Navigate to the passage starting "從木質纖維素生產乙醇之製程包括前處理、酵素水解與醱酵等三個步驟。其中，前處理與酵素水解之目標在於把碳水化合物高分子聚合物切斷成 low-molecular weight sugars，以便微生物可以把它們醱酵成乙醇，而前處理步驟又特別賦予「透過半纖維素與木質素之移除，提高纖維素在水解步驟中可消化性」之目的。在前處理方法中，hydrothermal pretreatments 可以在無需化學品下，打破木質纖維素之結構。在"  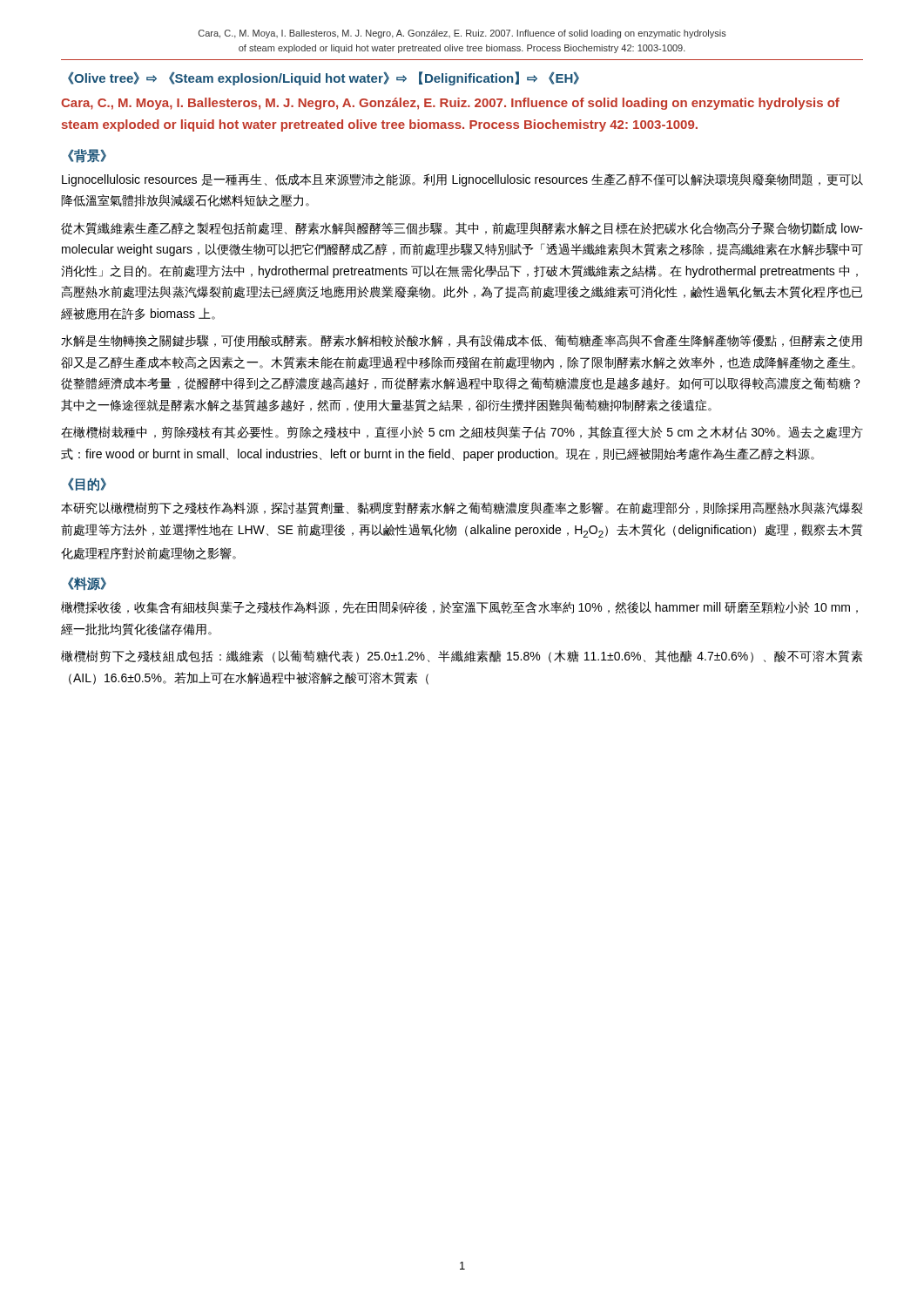coord(462,271)
